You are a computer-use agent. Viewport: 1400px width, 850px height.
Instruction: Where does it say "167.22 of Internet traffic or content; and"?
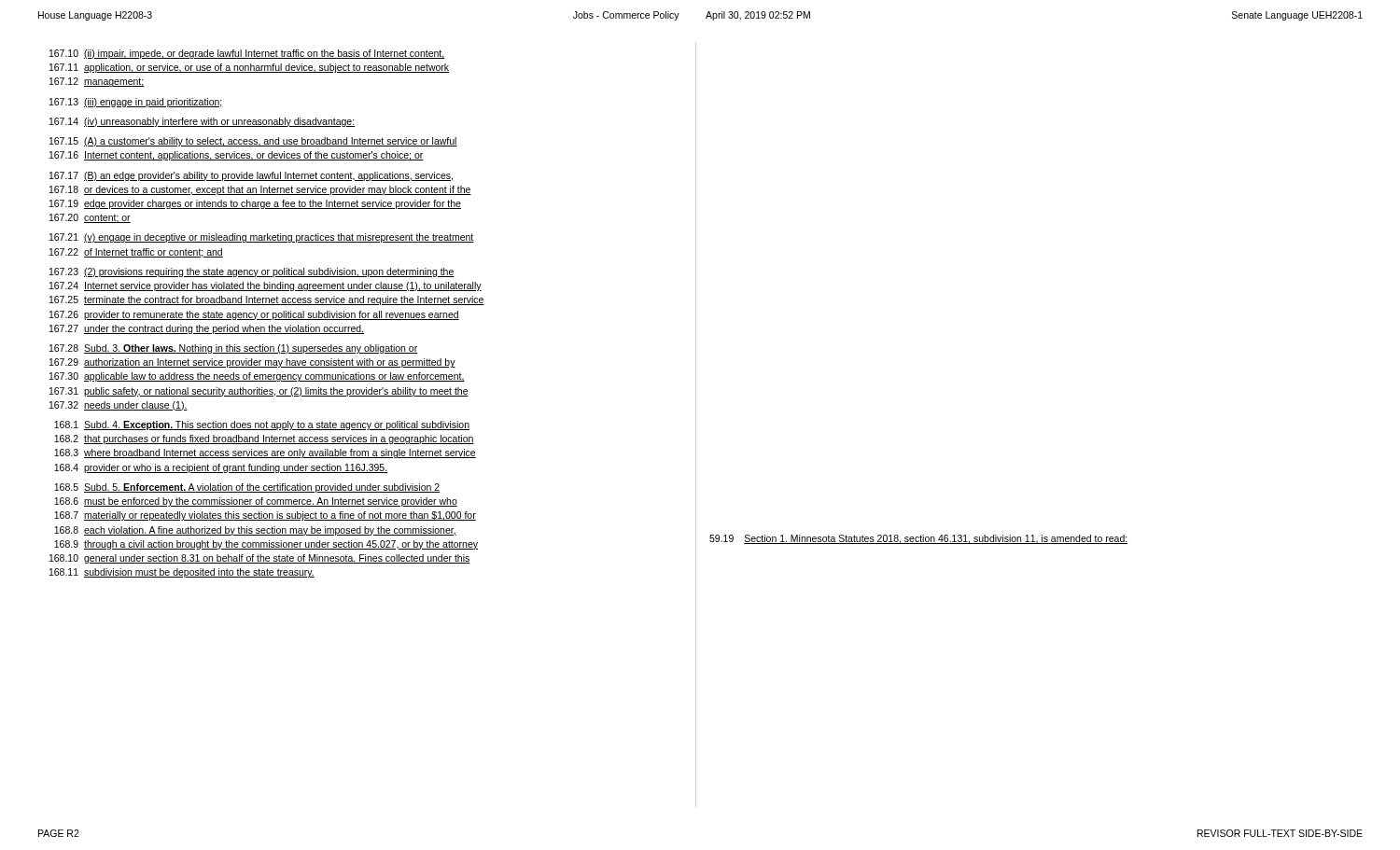tap(130, 252)
